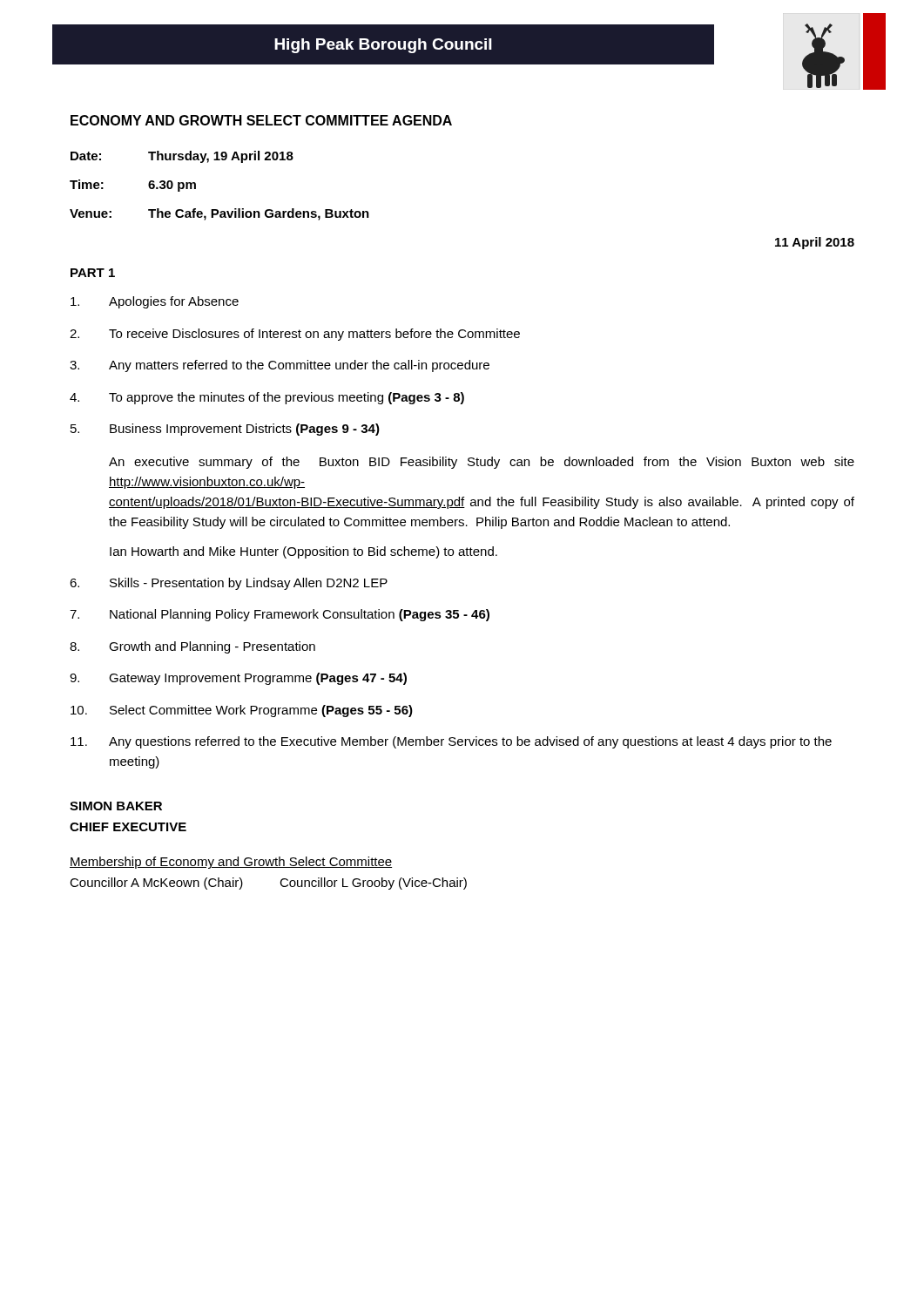Click on the logo
Image resolution: width=924 pixels, height=1307 pixels.
(834, 51)
